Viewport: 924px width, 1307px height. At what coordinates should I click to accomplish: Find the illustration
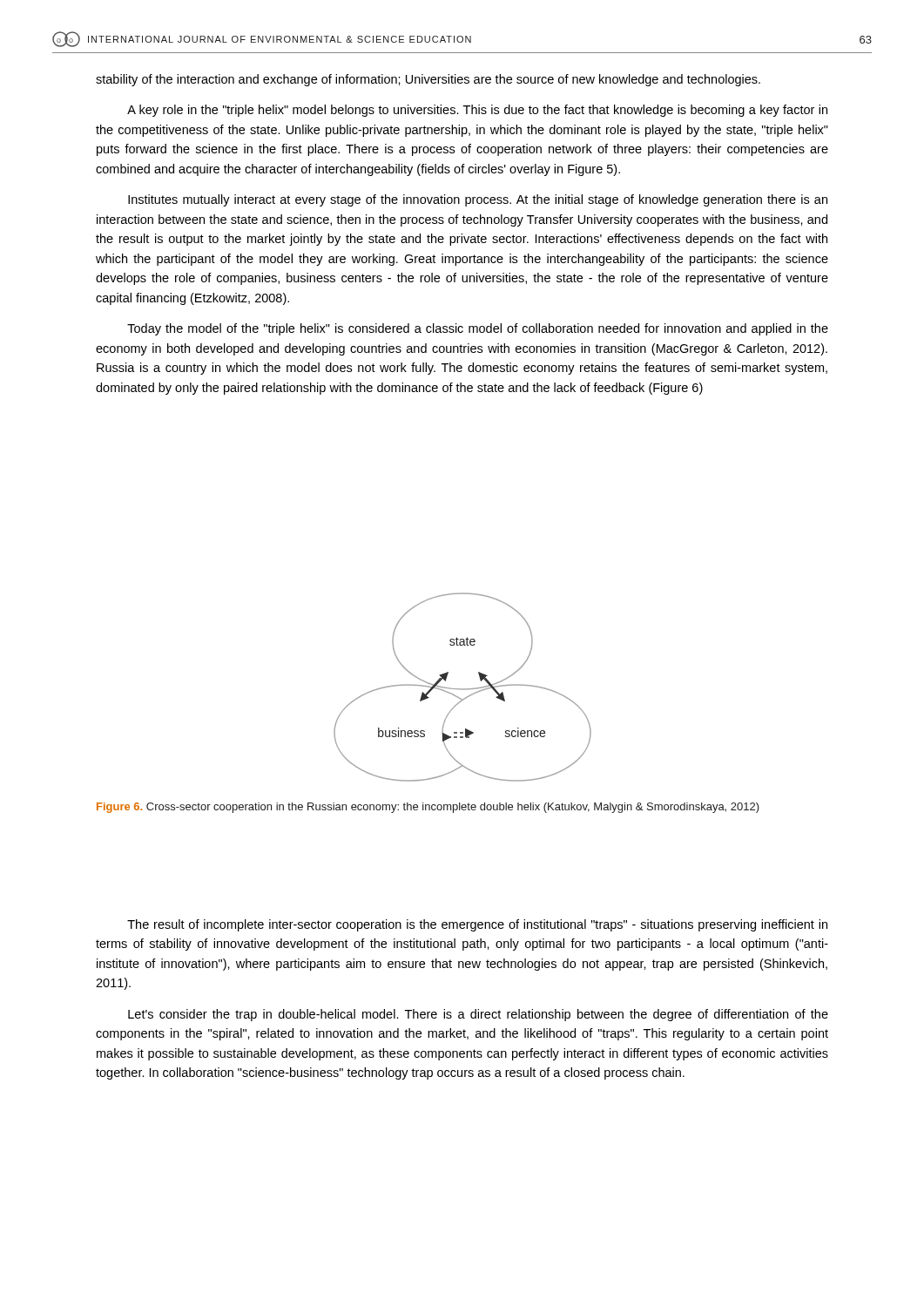462,685
